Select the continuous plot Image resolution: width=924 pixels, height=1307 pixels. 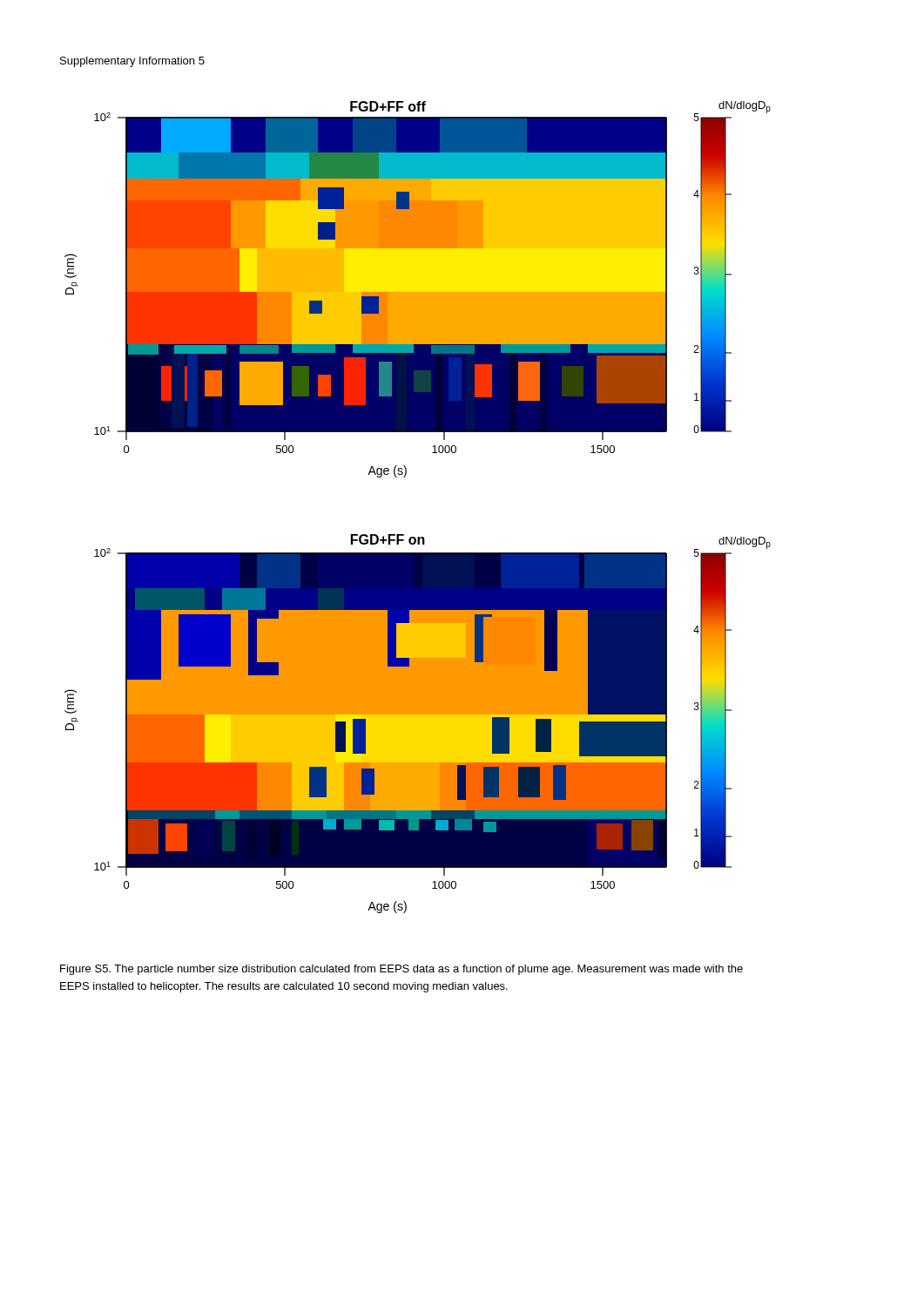click(x=466, y=514)
